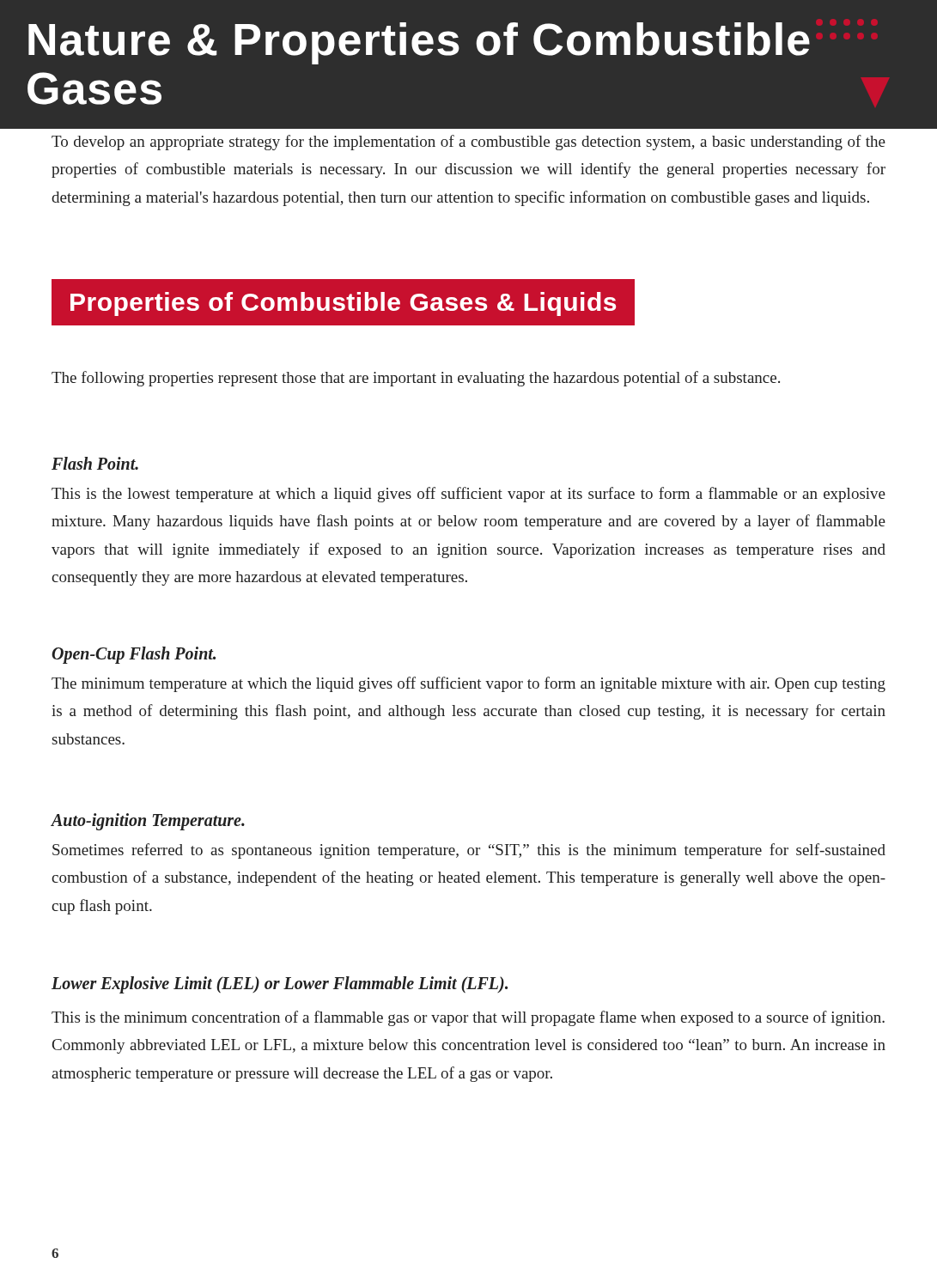Click on the section header containing "Lower Explosive Limit (LEL) or Lower"
Screen dimensions: 1288x937
tap(468, 984)
